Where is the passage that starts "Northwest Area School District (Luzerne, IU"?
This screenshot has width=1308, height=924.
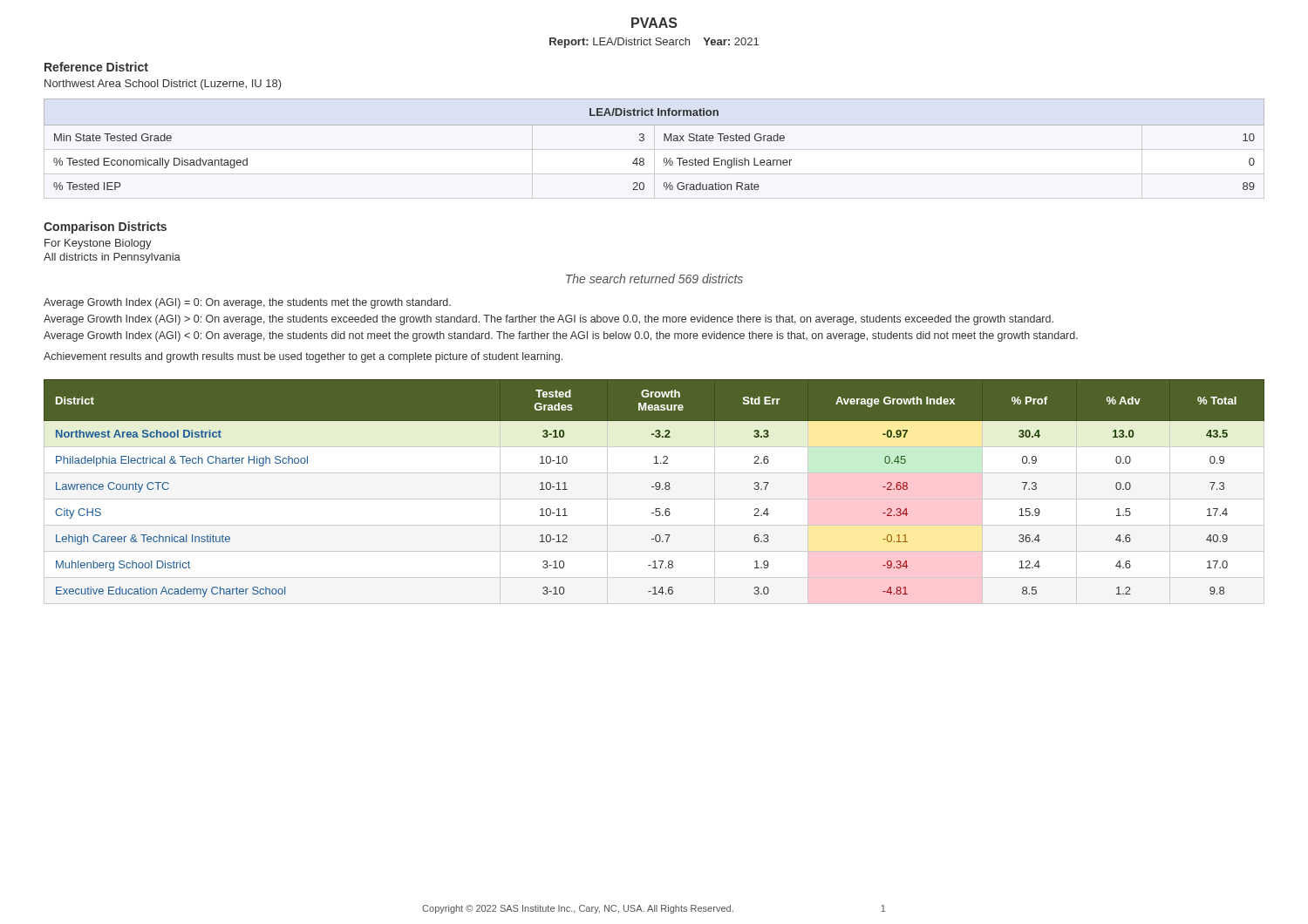pos(163,83)
